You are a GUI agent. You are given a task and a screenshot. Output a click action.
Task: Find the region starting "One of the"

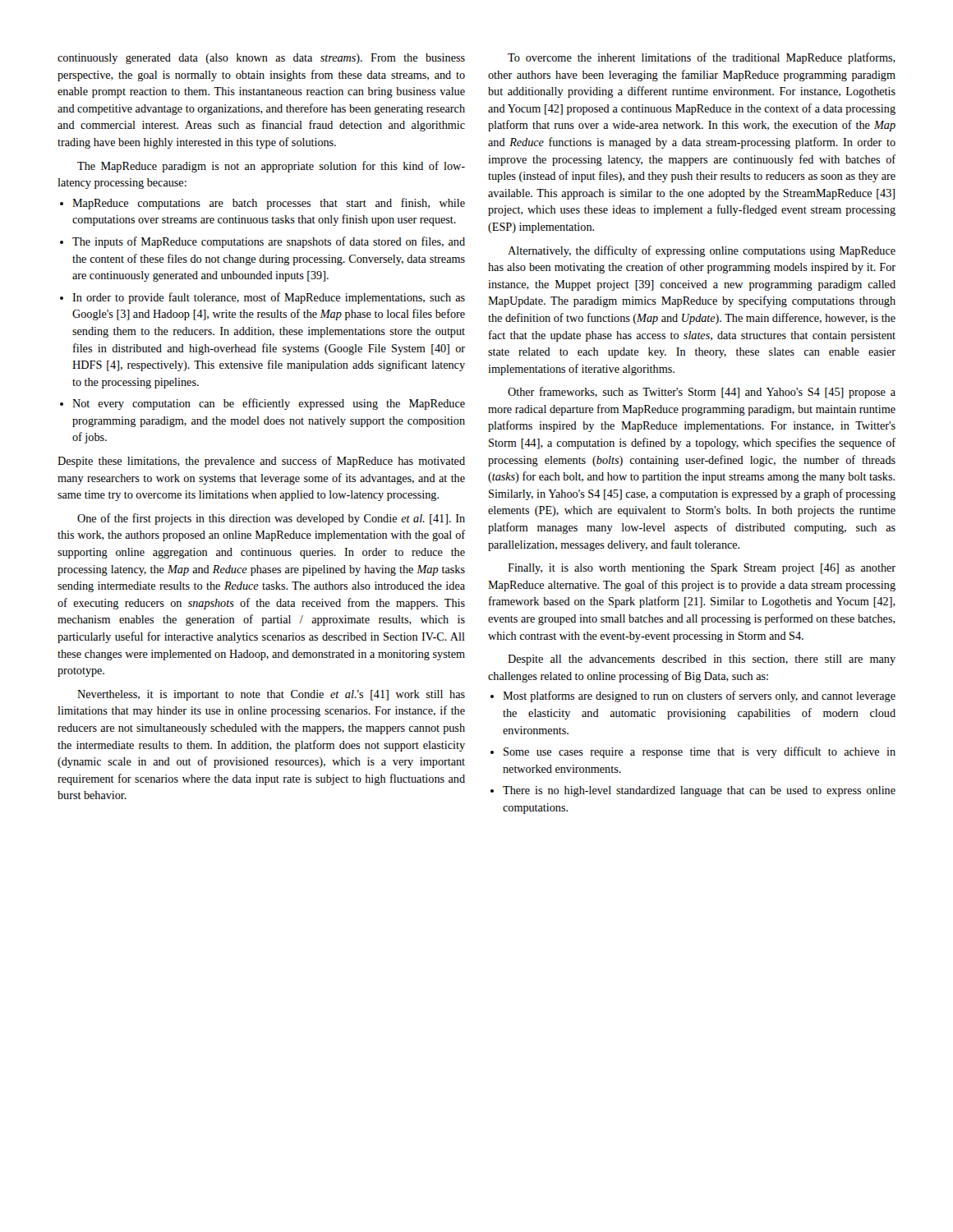261,595
